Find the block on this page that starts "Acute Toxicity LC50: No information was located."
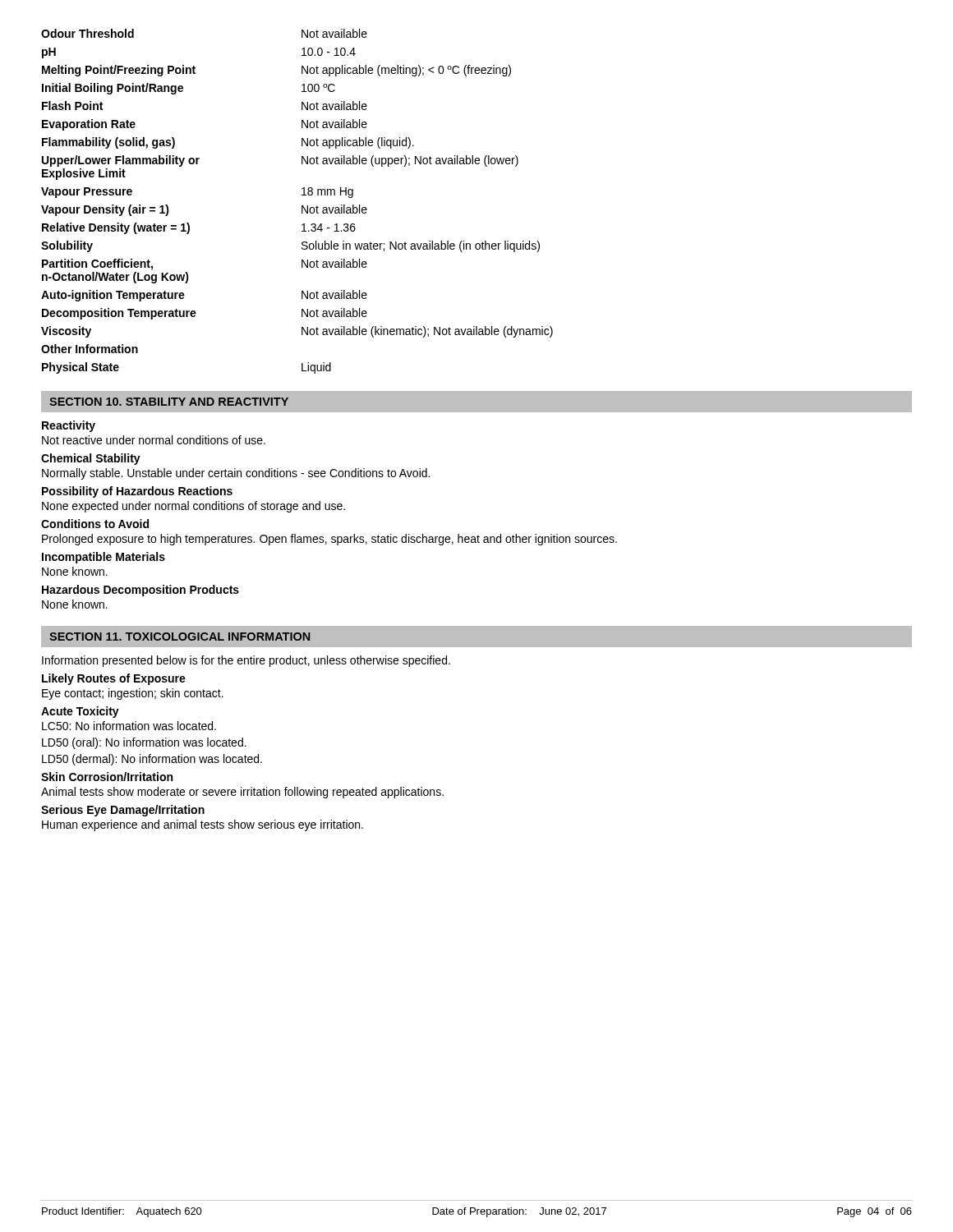The width and height of the screenshot is (953, 1232). point(80,712)
